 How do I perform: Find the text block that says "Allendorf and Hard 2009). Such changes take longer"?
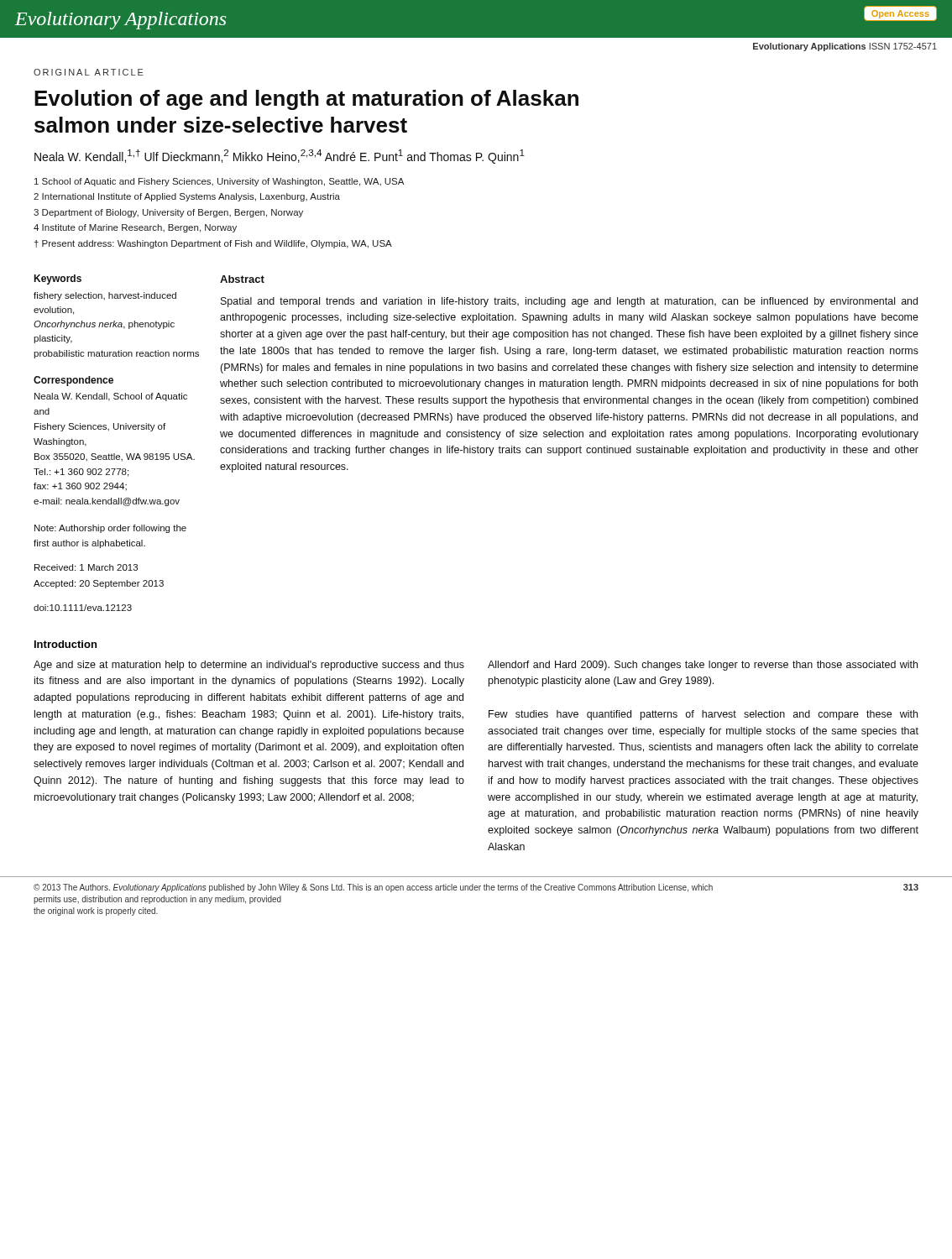click(703, 756)
